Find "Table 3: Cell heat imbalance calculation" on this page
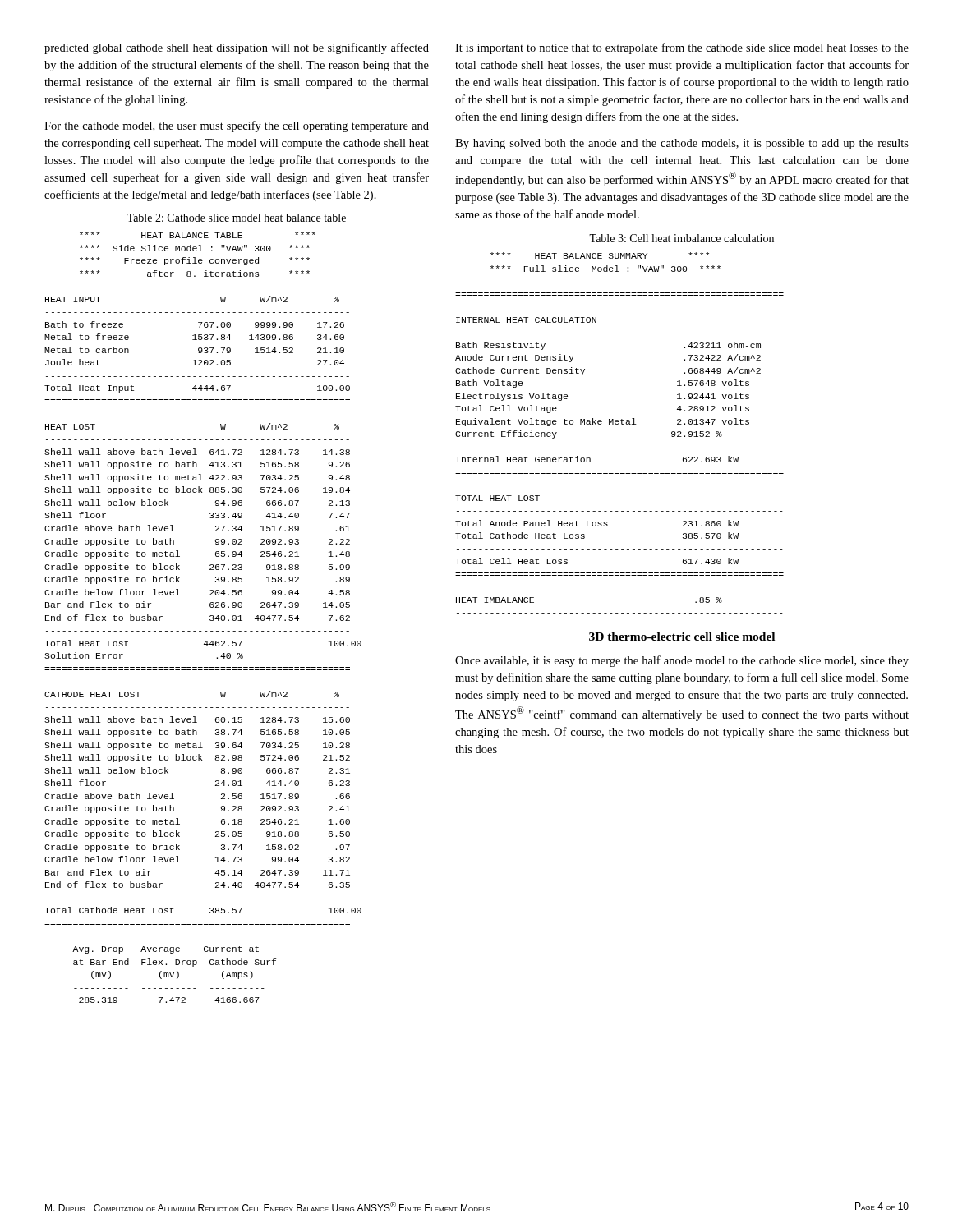Screen dimensions: 1232x953 (682, 239)
